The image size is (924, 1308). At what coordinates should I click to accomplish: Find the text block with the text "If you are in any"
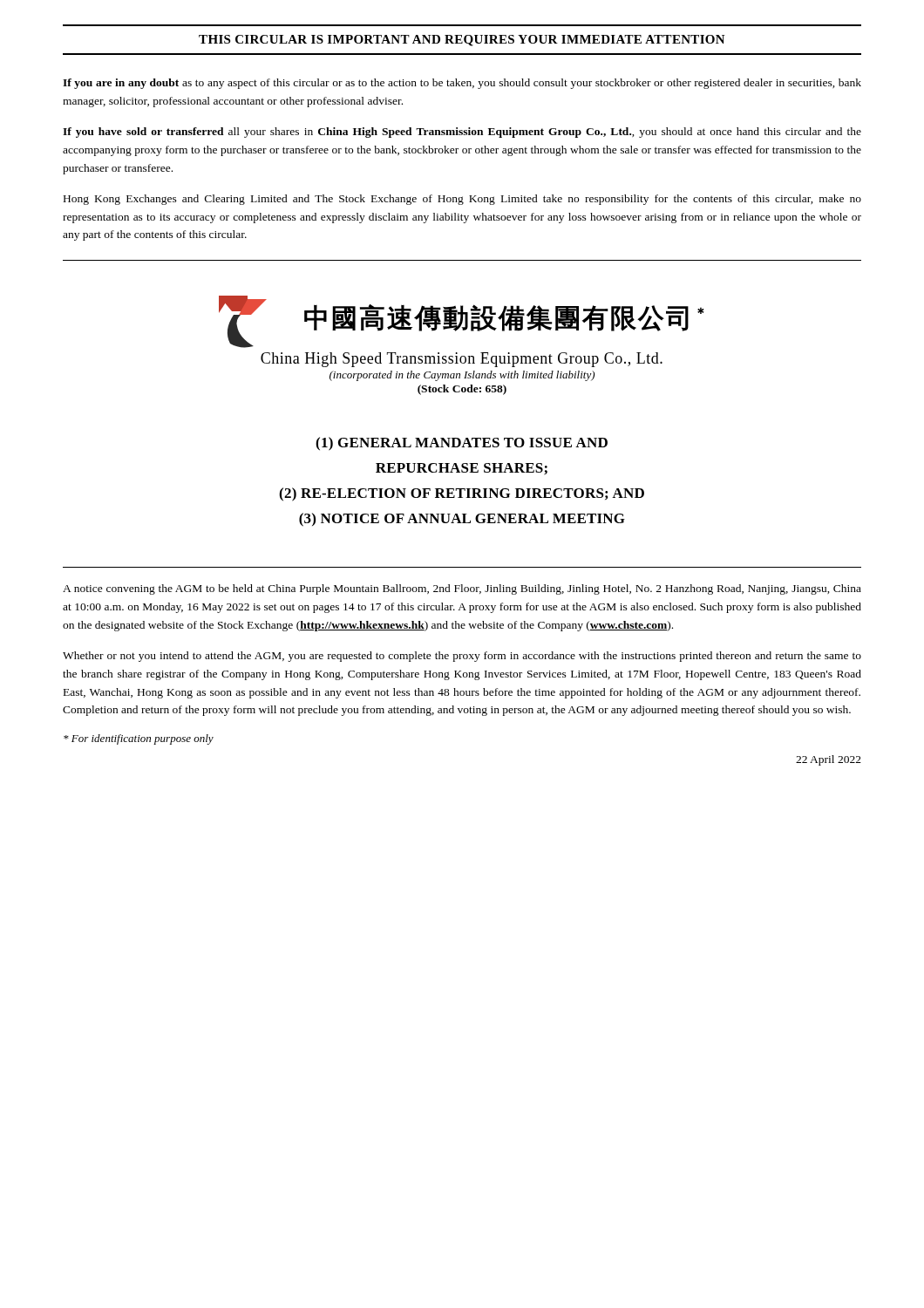[x=462, y=91]
